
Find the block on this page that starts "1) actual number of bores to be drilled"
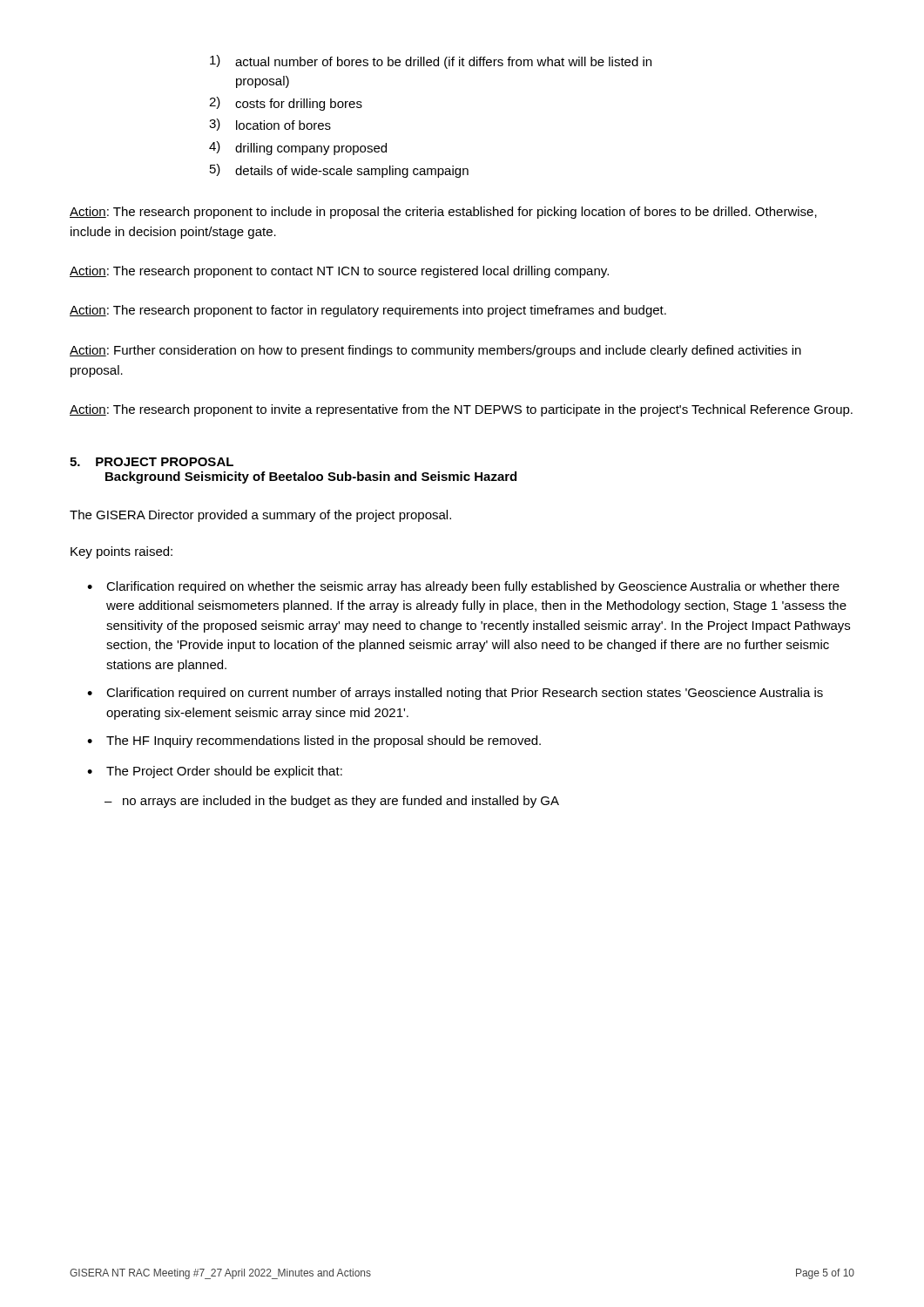(x=532, y=71)
